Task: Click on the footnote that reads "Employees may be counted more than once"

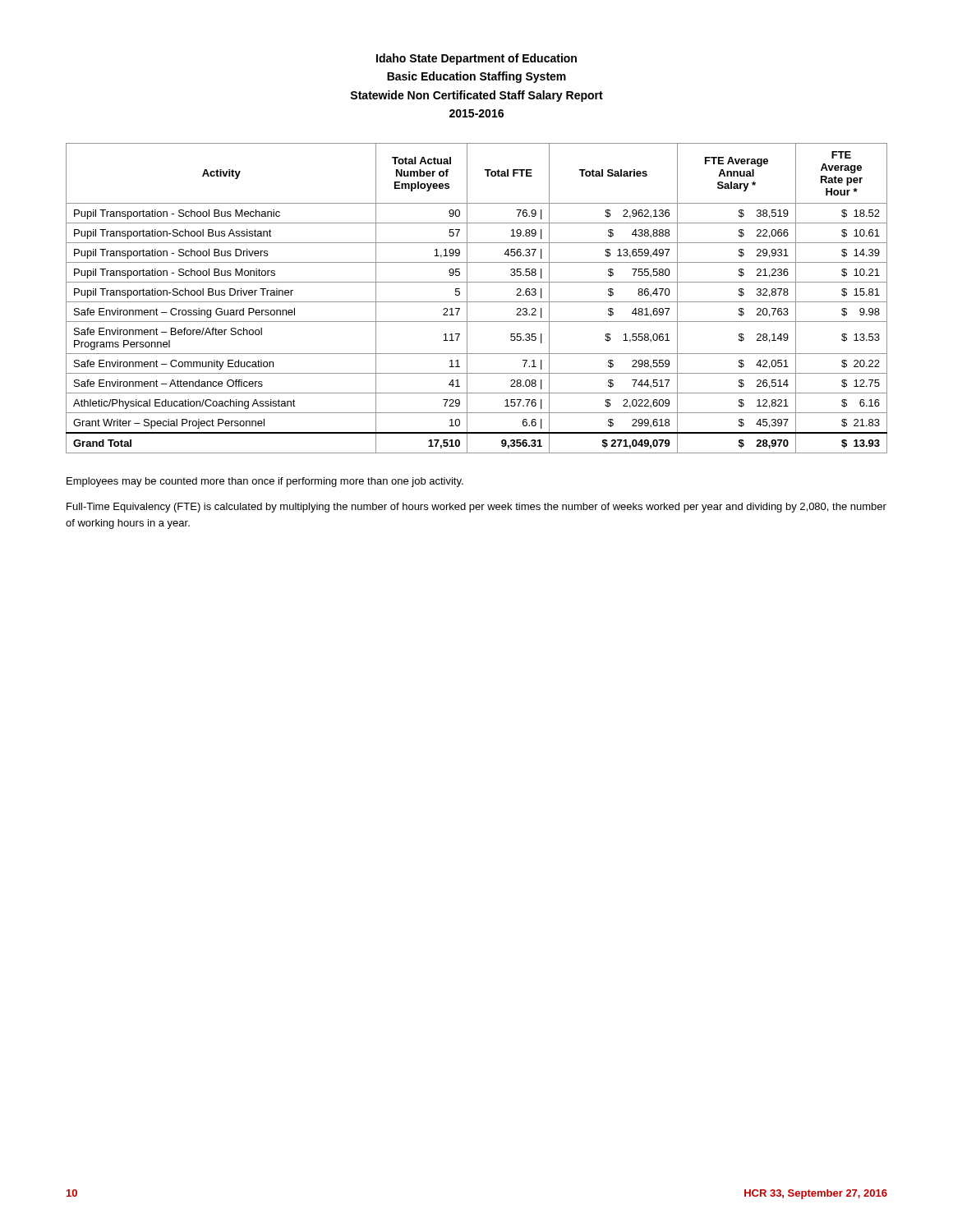Action: (265, 480)
